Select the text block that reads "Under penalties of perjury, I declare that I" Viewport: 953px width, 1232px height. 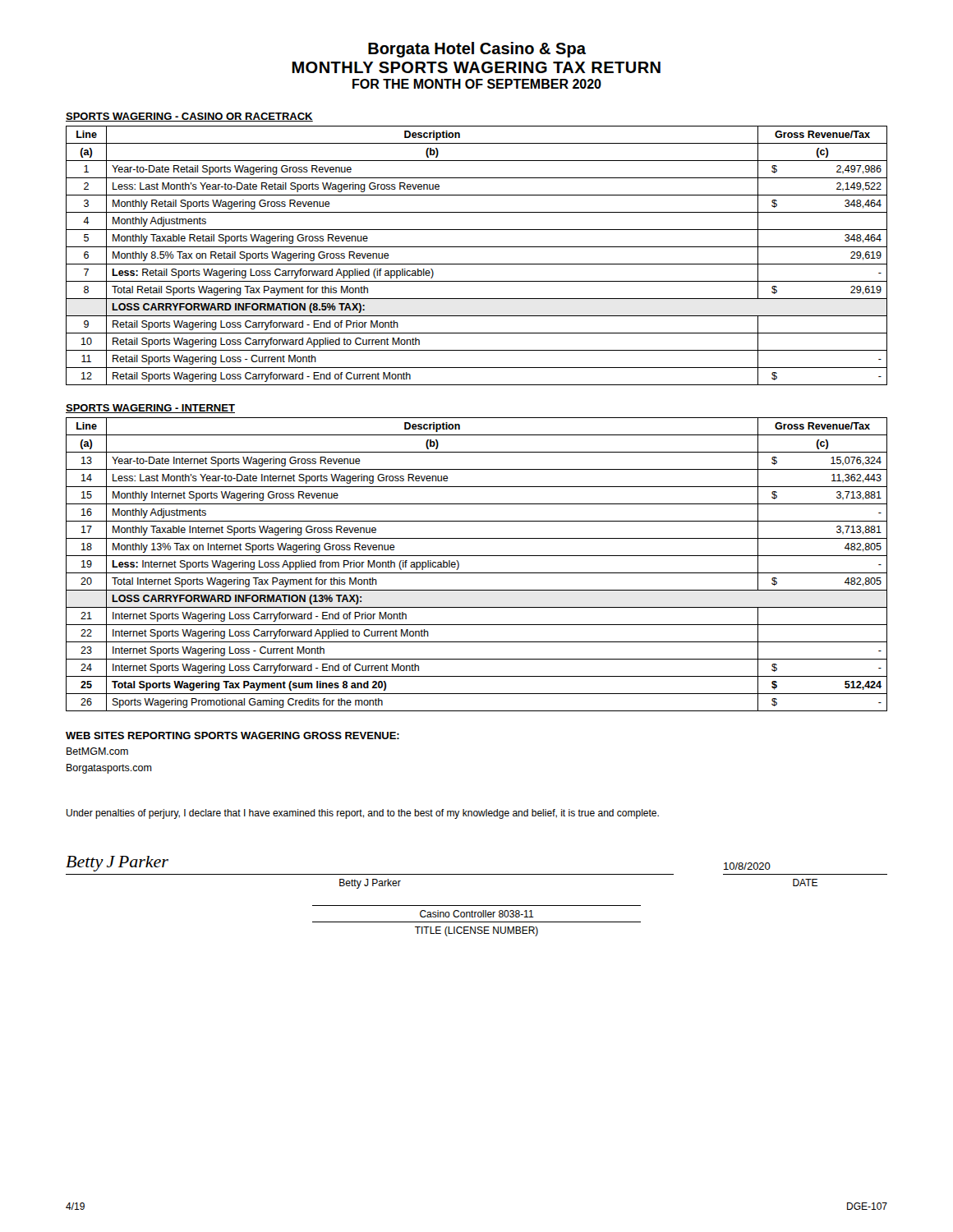coord(363,813)
